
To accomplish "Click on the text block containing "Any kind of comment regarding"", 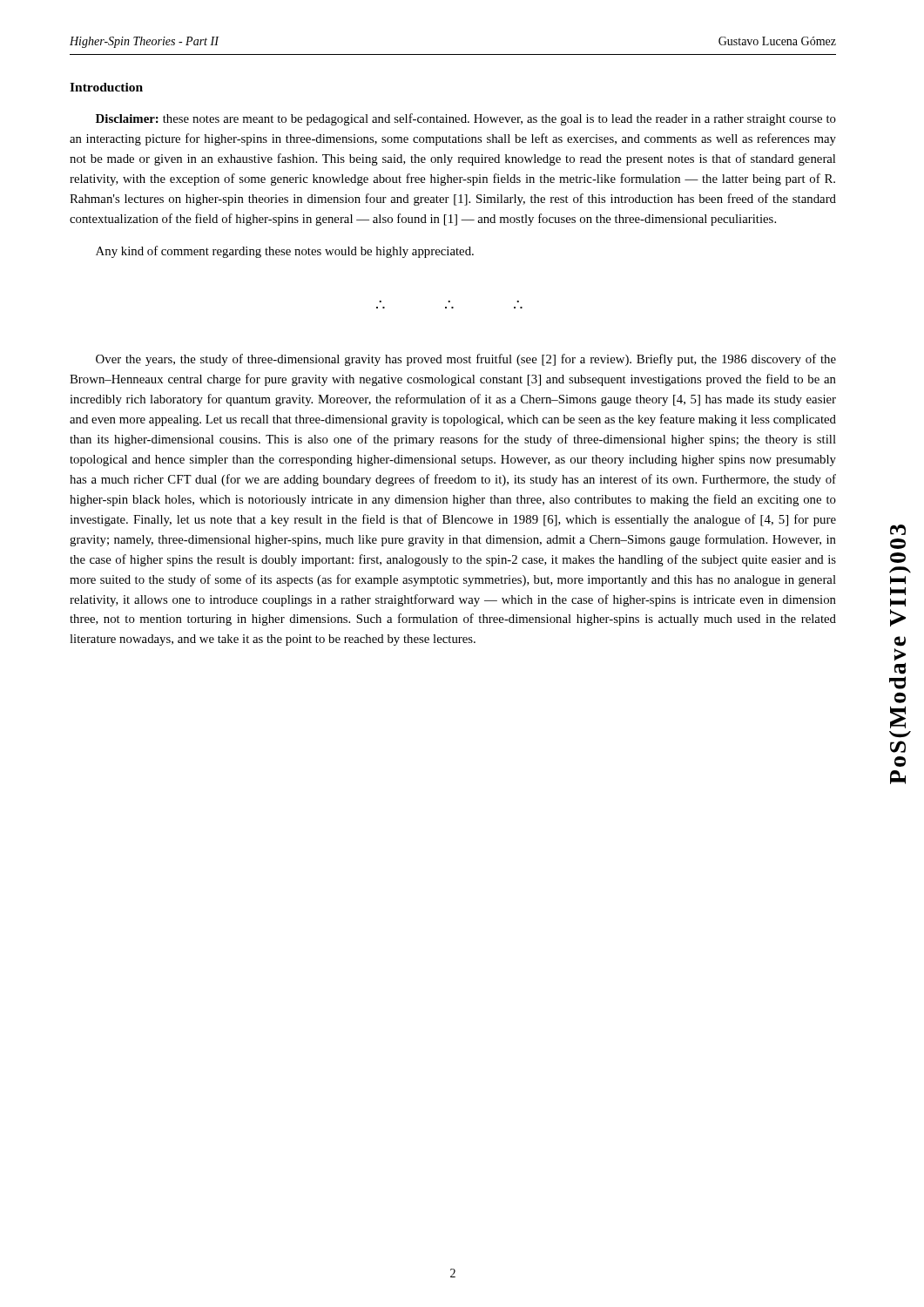I will pos(453,251).
